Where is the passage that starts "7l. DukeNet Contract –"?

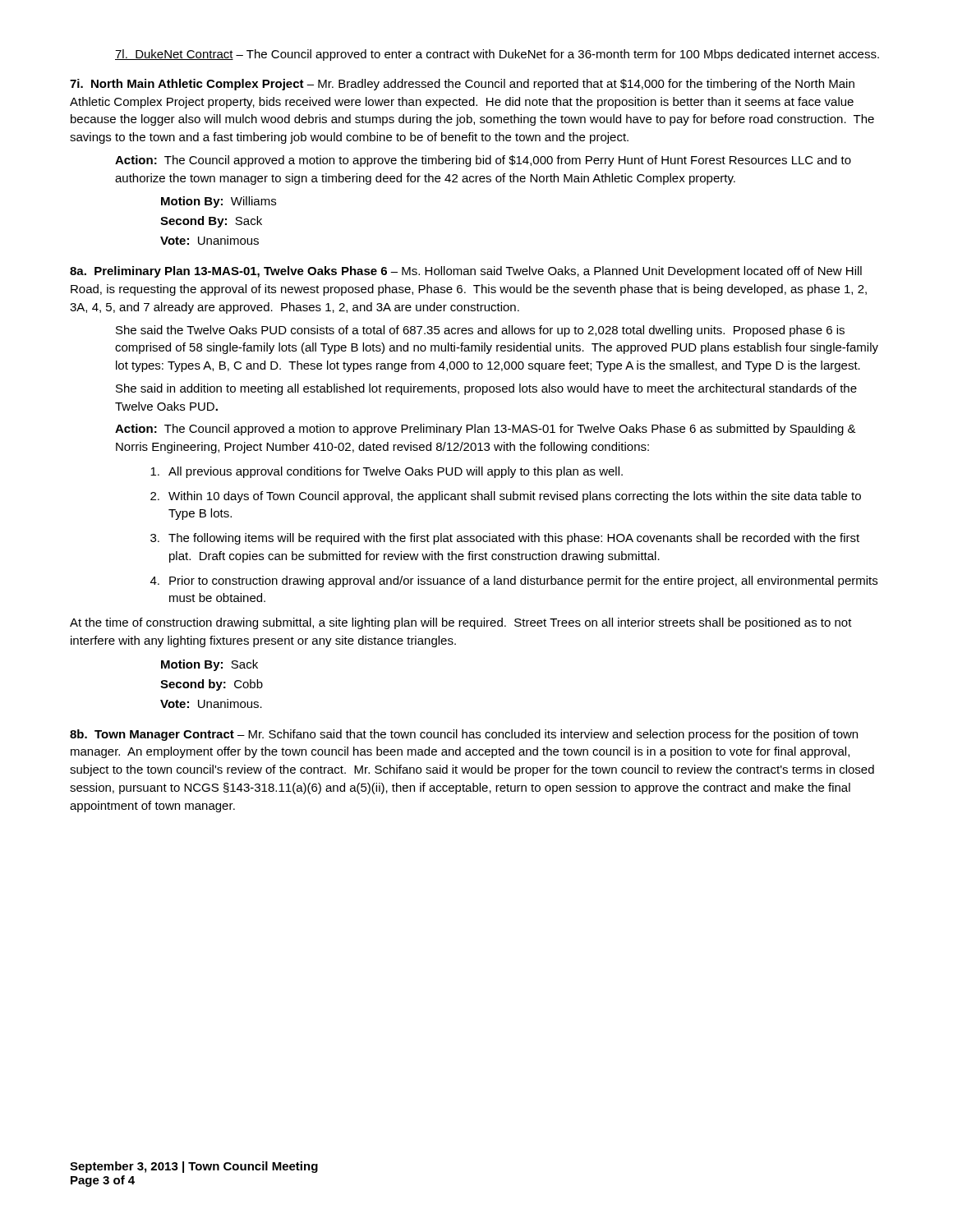tap(497, 54)
